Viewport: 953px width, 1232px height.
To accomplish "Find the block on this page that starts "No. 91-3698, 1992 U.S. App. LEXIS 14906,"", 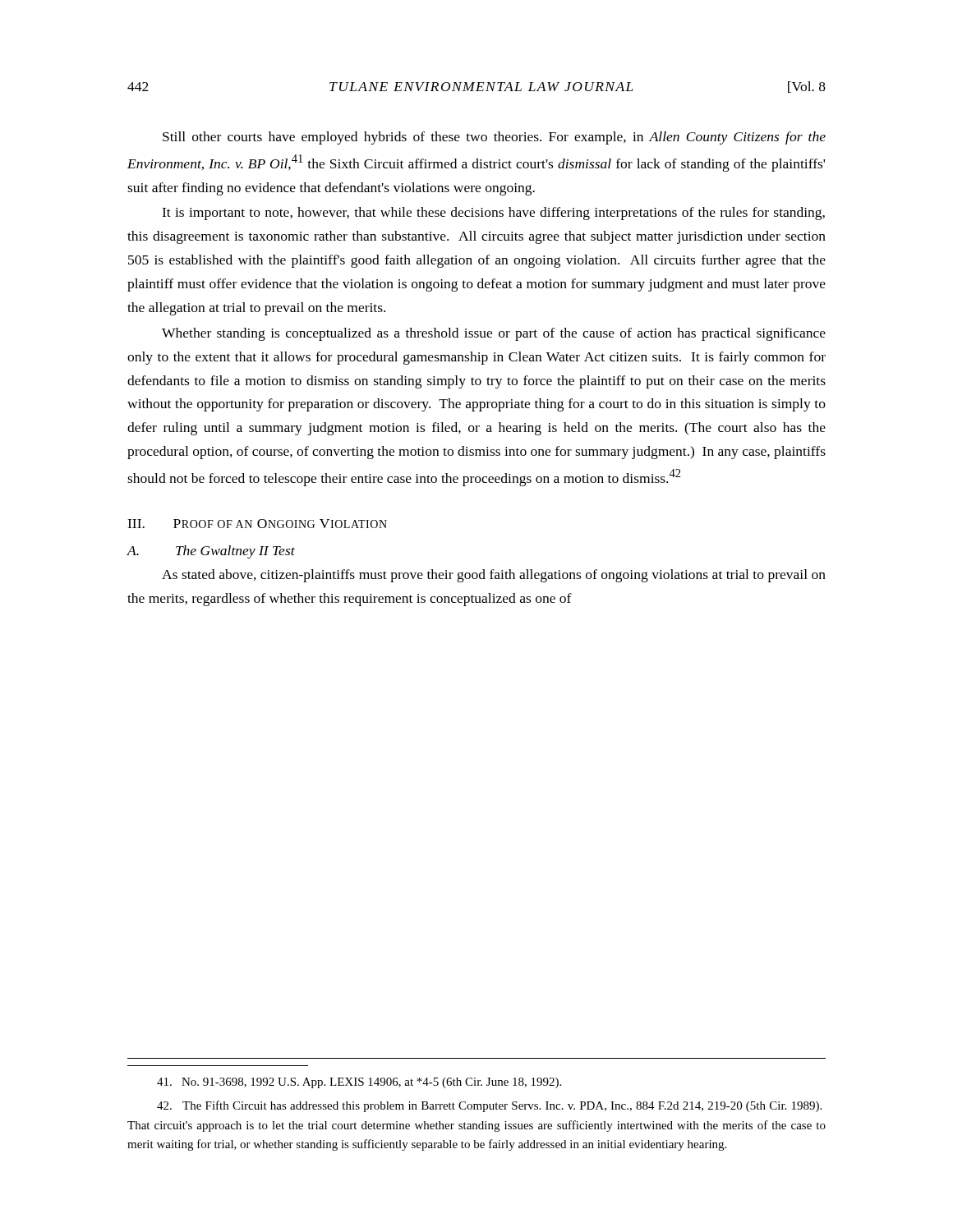I will pos(360,1082).
